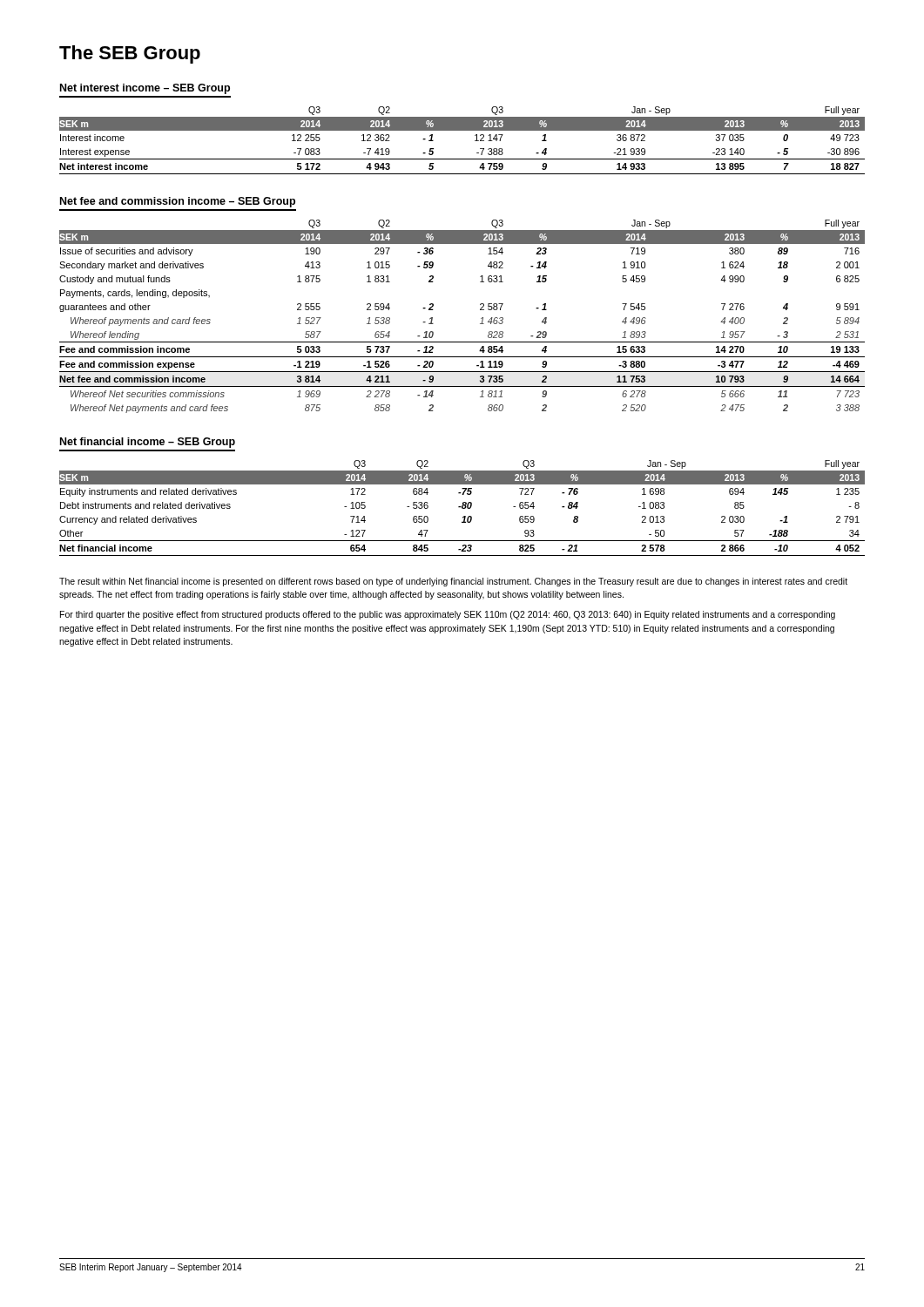Click on the block starting "The SEB Group"
Viewport: 924px width, 1307px height.
point(130,54)
